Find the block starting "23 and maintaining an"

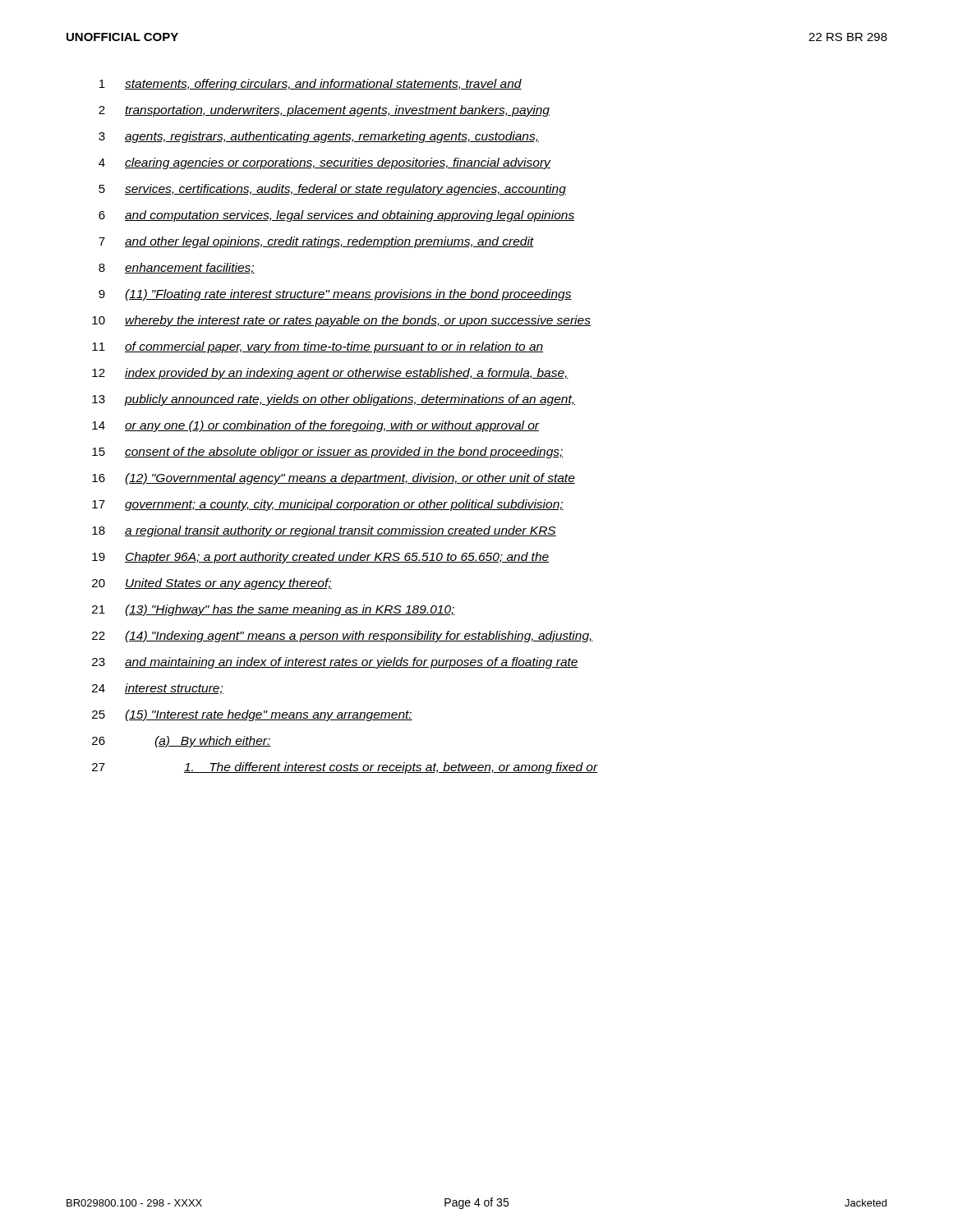476,662
